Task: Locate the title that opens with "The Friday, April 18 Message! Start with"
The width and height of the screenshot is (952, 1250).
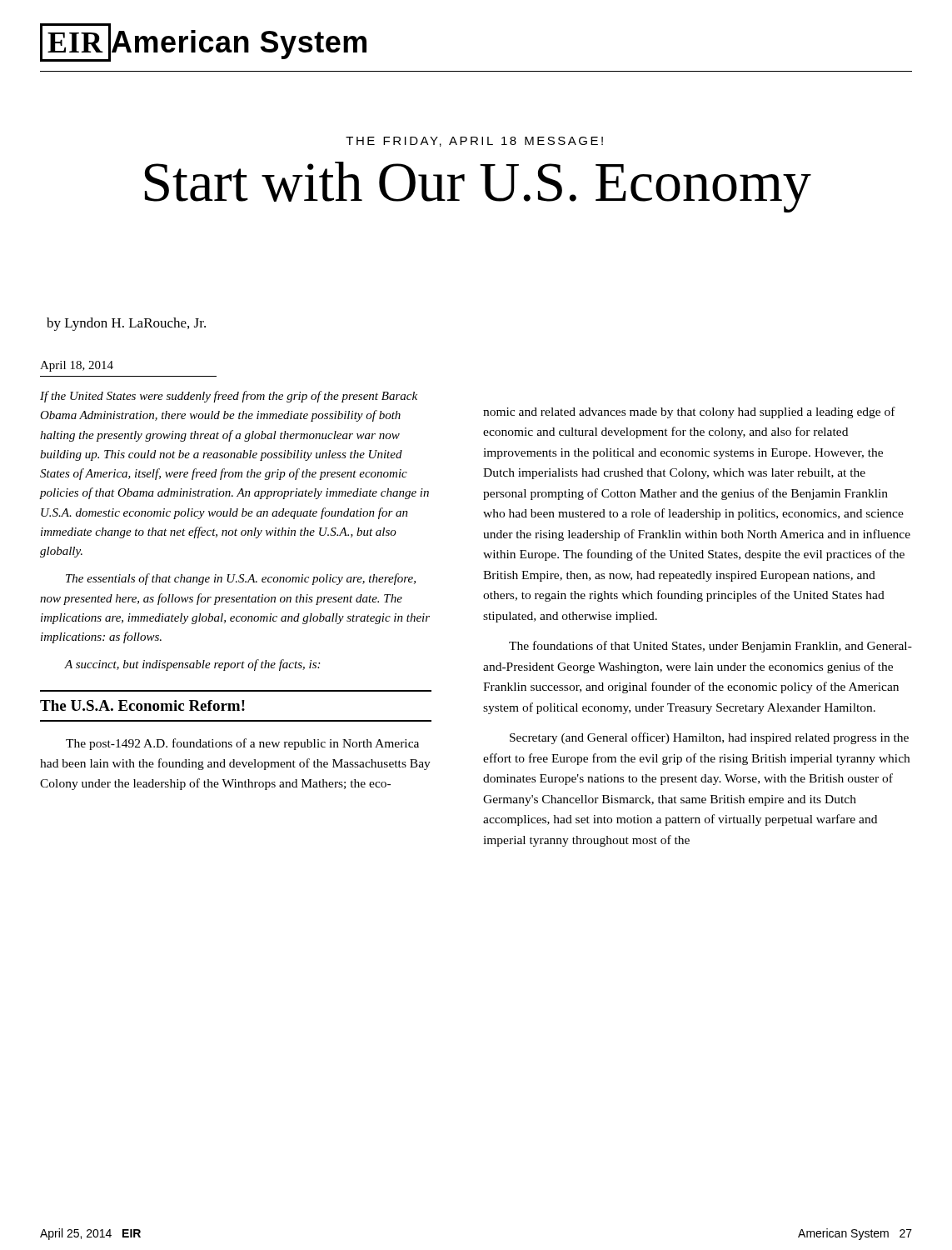Action: (x=476, y=173)
